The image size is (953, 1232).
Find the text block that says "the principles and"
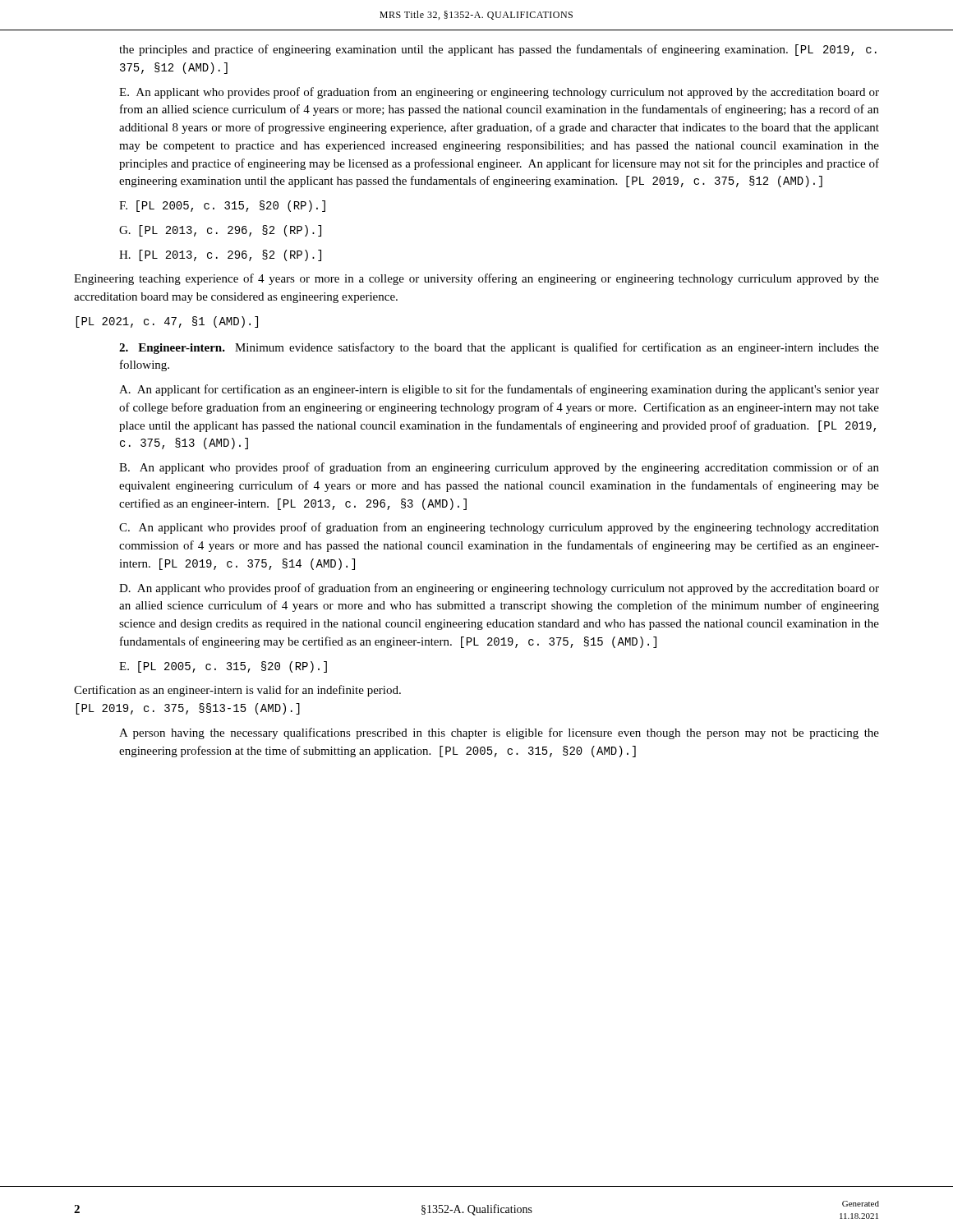499,59
